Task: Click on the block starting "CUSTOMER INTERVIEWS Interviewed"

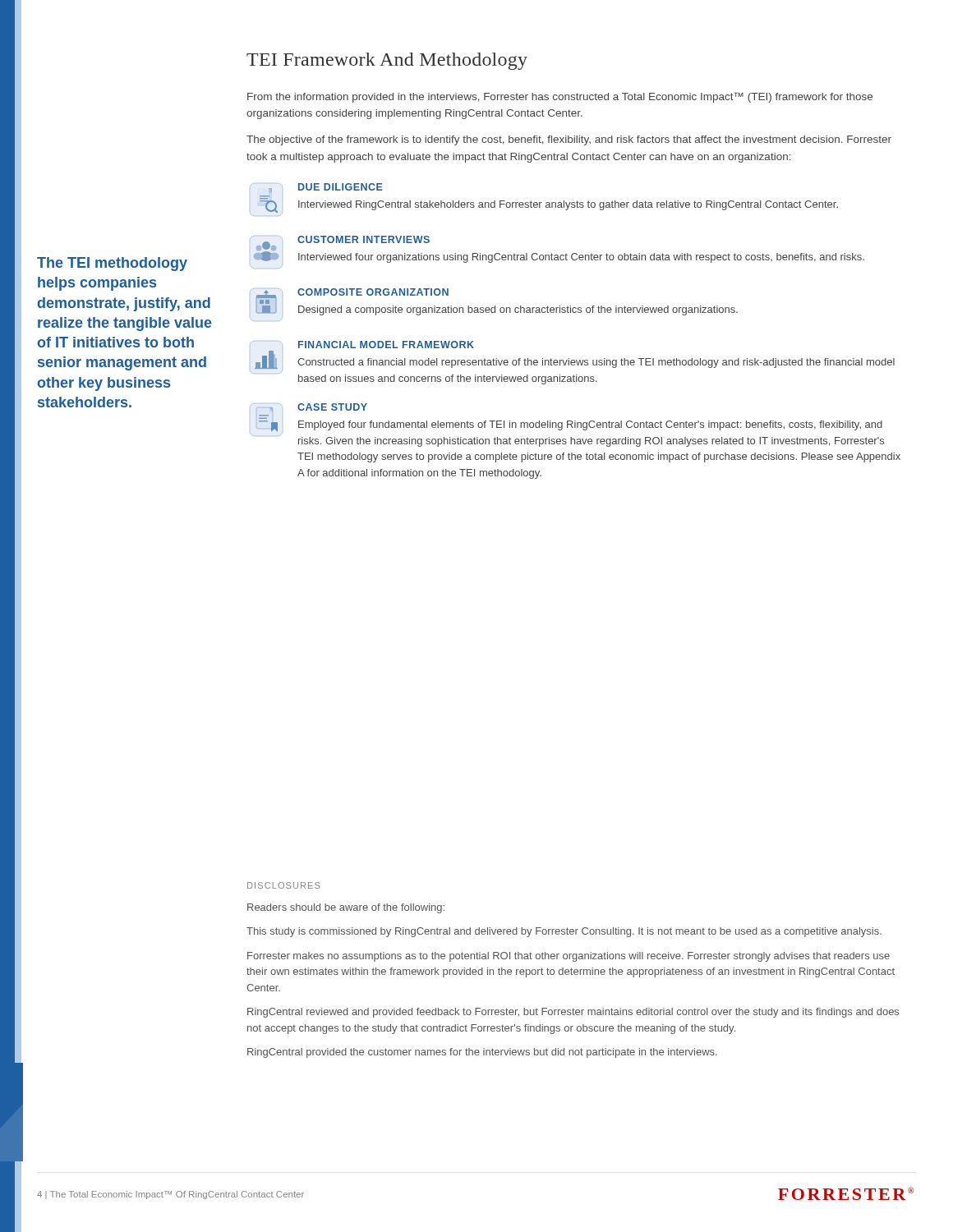Action: [x=575, y=252]
